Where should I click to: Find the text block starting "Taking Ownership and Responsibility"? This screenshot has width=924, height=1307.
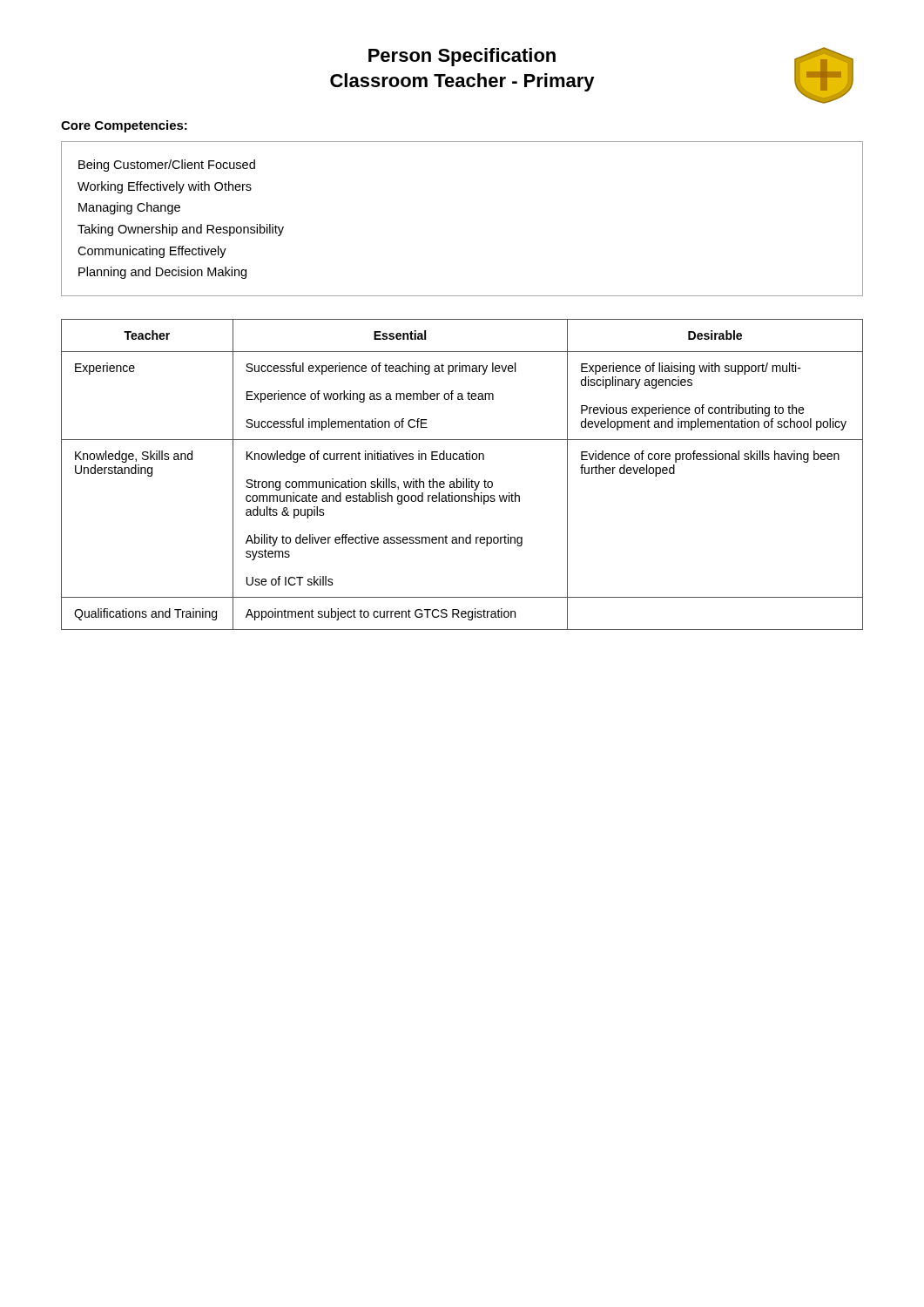(181, 229)
